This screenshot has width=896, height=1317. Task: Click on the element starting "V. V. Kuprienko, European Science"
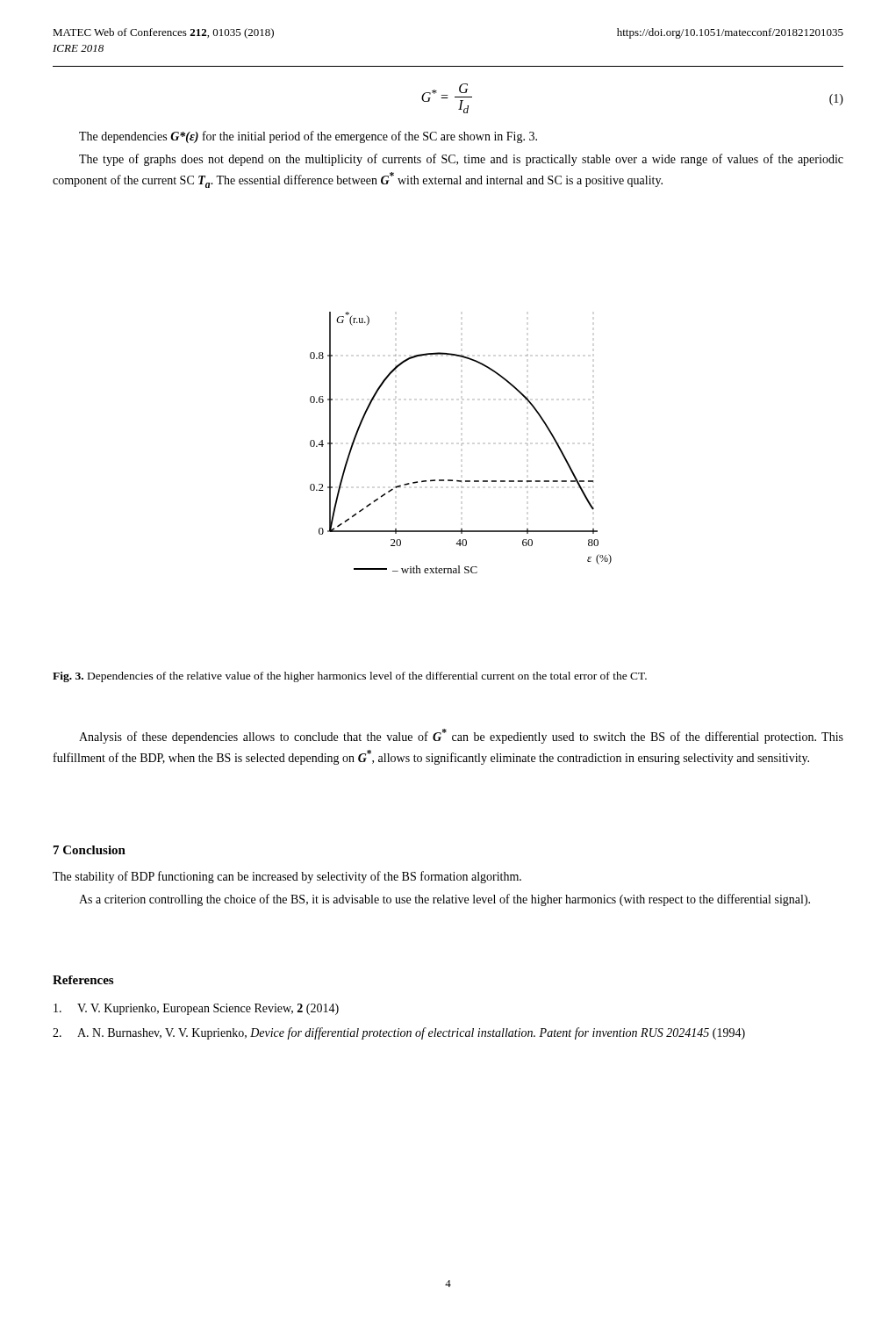pyautogui.click(x=196, y=1009)
